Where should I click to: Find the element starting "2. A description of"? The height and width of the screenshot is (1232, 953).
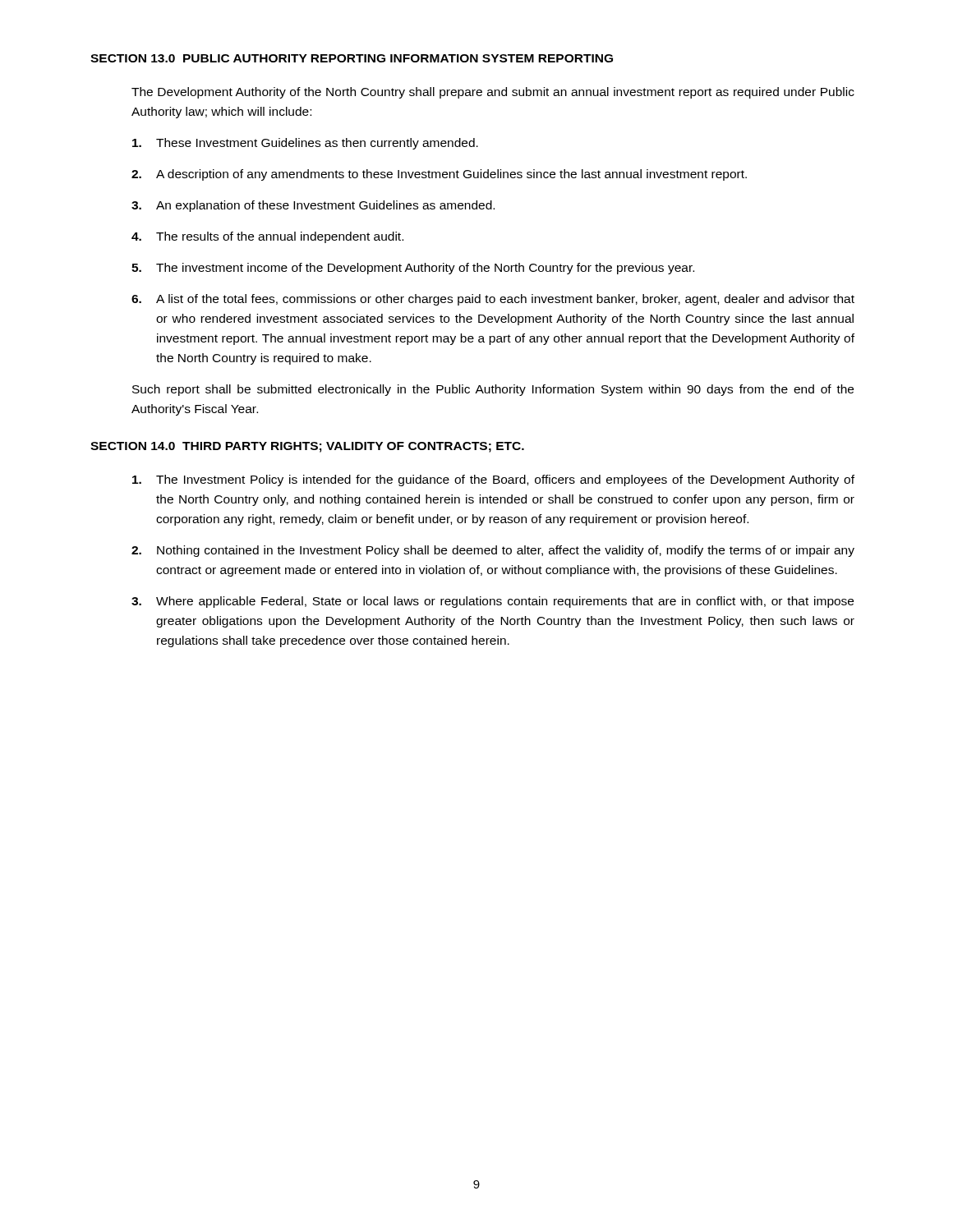pyautogui.click(x=493, y=174)
